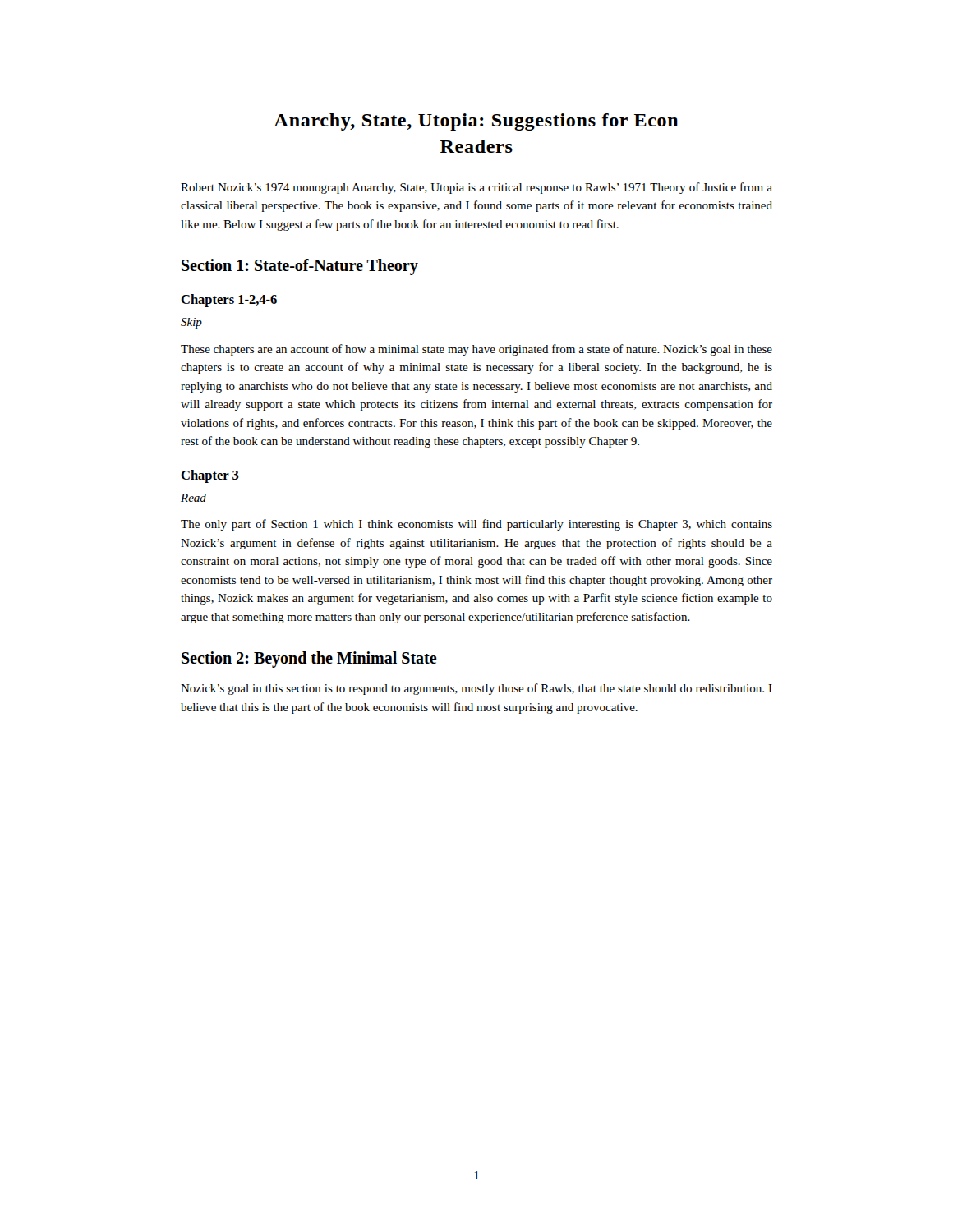Find the text block with the text "Robert Nozick’s 1974 monograph Anarchy,"

476,206
